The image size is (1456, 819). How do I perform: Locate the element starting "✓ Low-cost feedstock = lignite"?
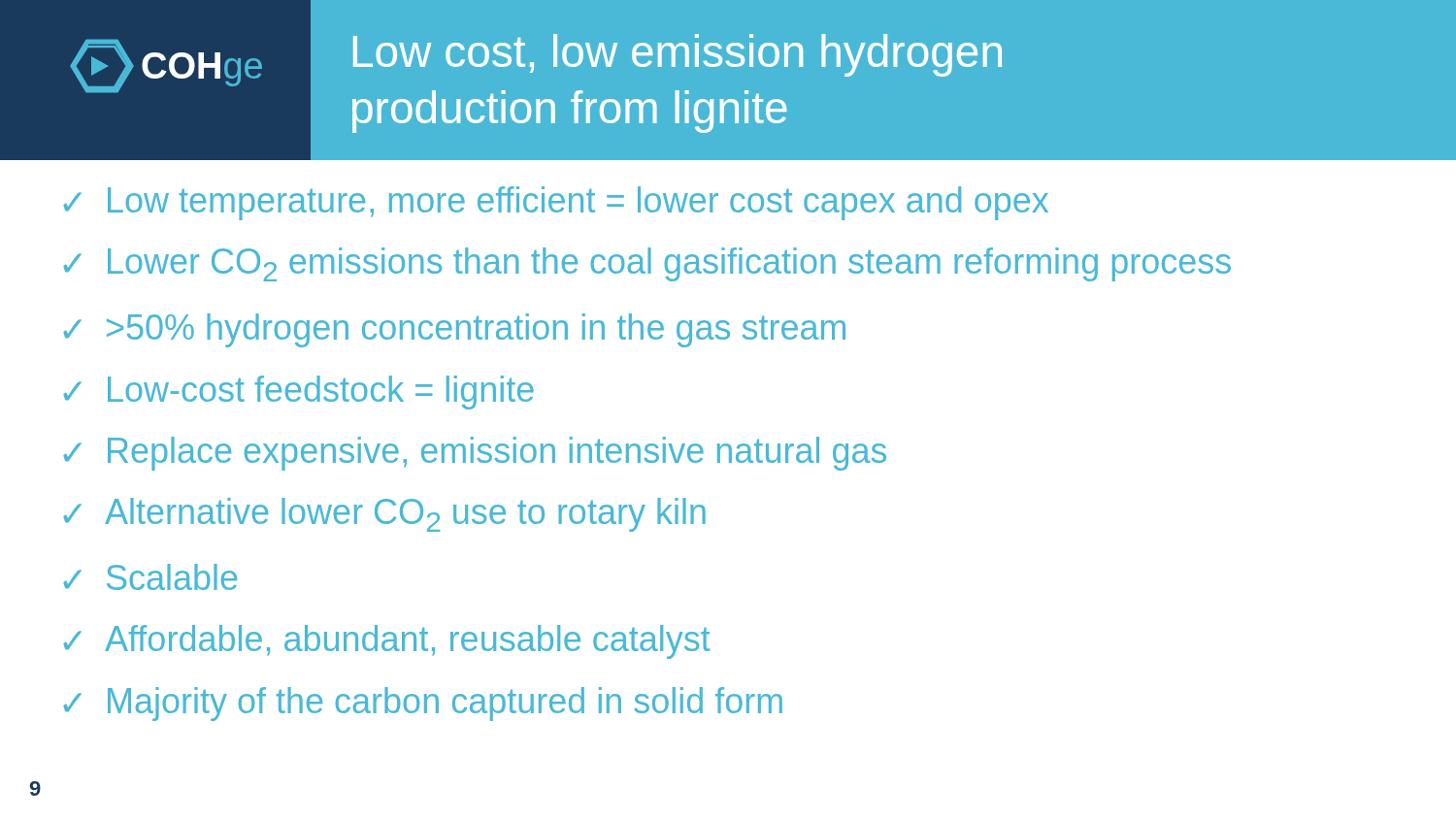(x=297, y=390)
